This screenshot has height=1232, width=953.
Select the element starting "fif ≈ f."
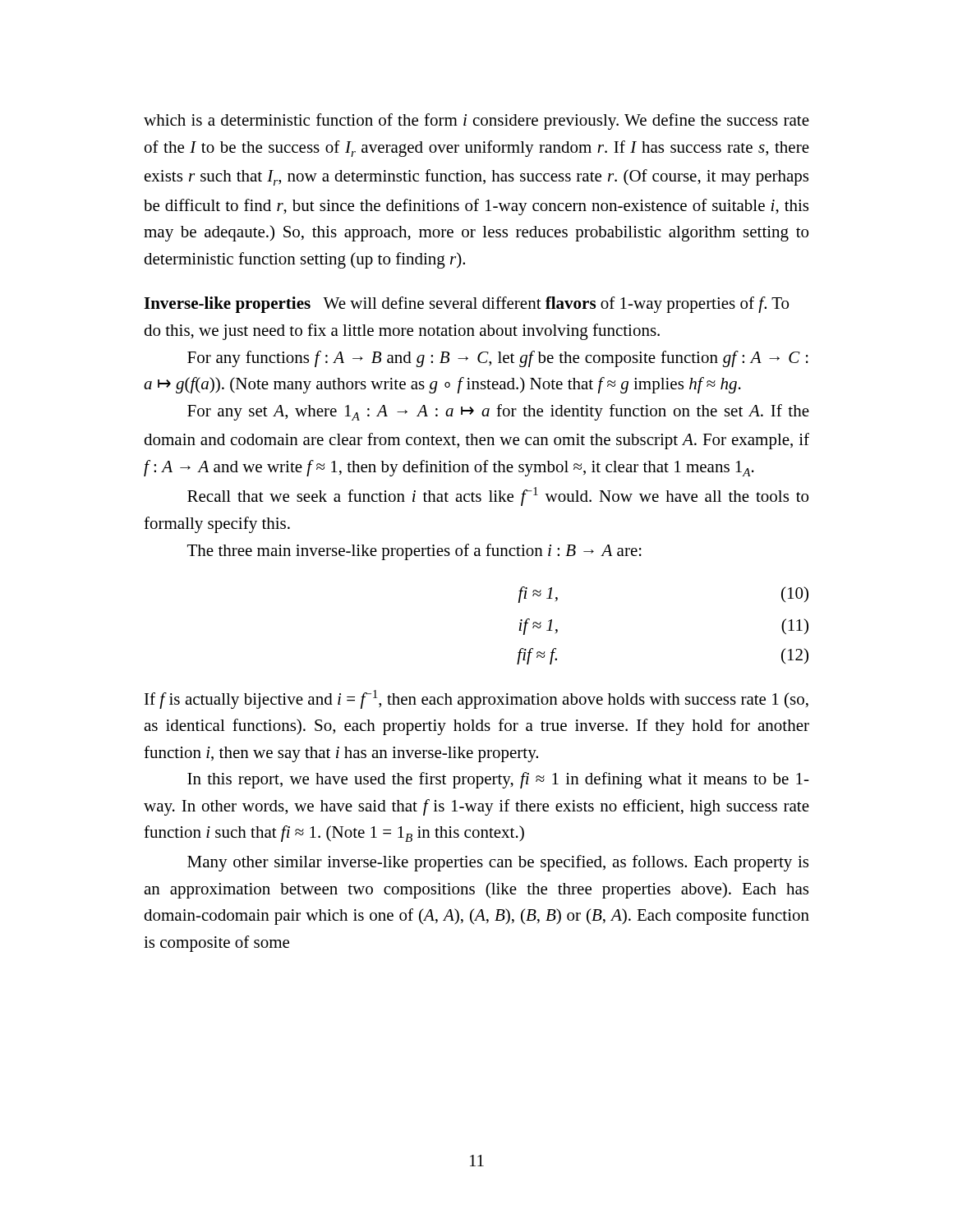[x=525, y=656]
